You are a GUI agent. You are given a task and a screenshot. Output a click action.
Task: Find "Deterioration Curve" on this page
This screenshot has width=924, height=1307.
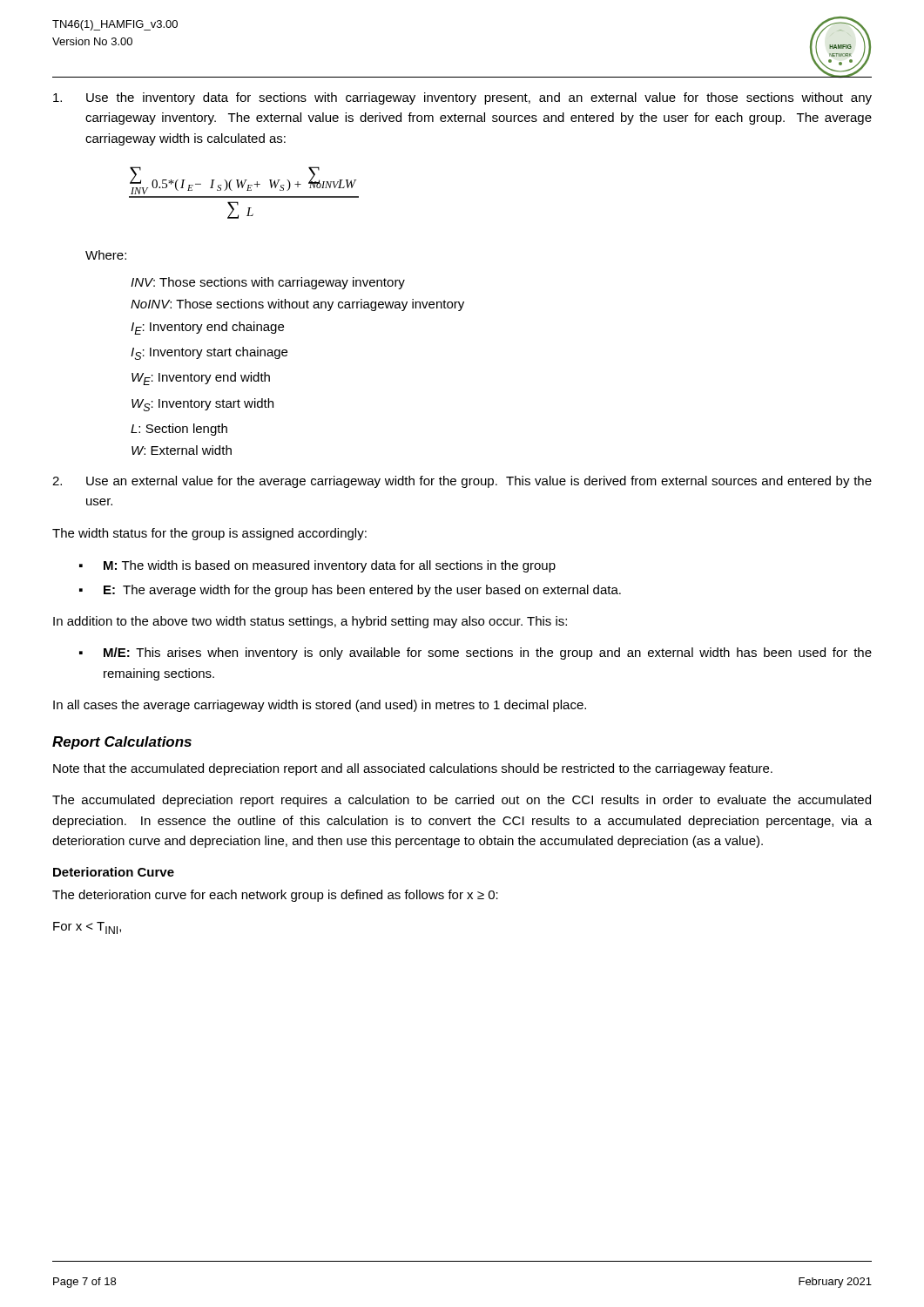[x=113, y=872]
